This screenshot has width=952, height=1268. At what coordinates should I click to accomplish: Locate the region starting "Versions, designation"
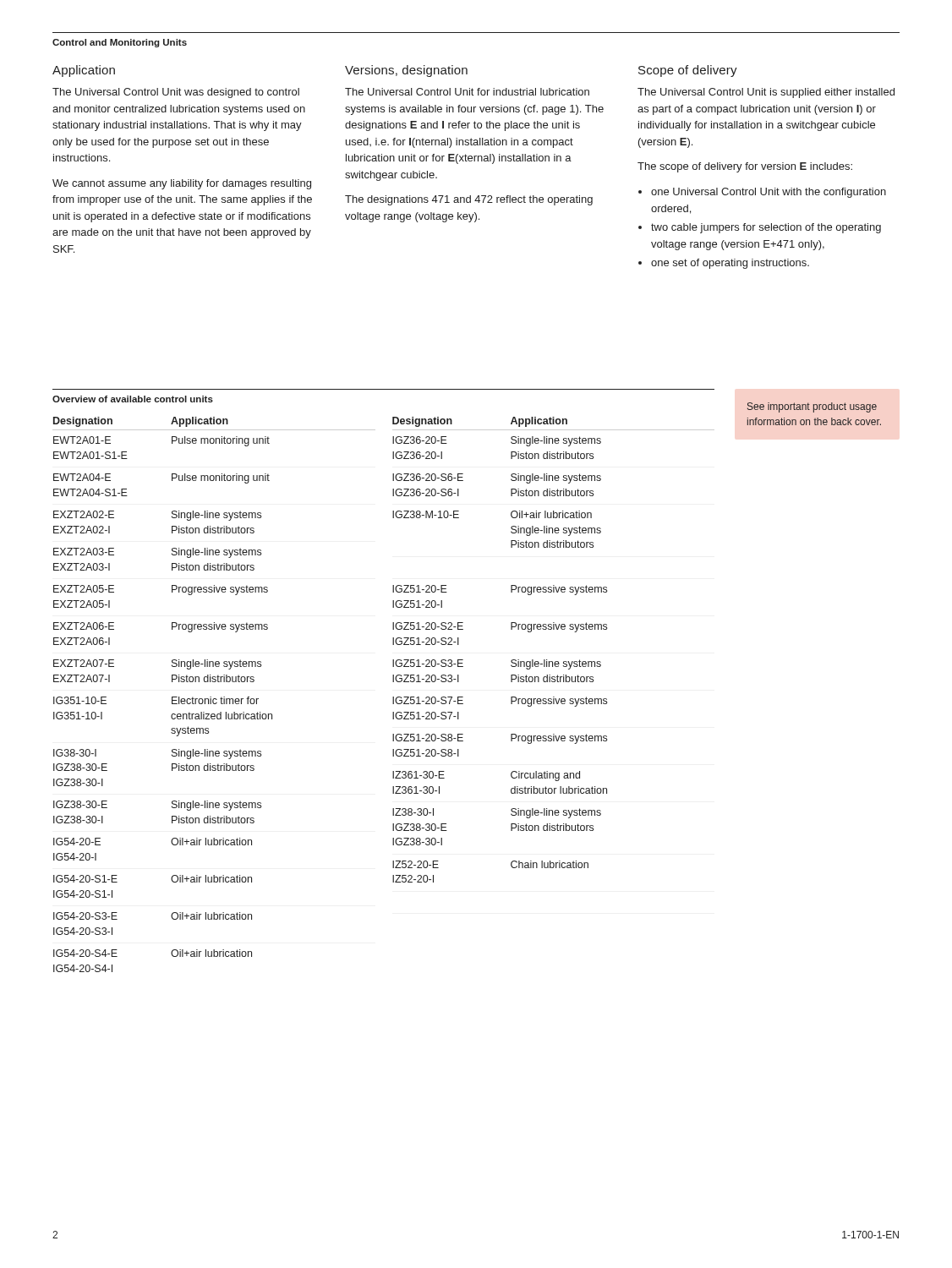pyautogui.click(x=407, y=70)
